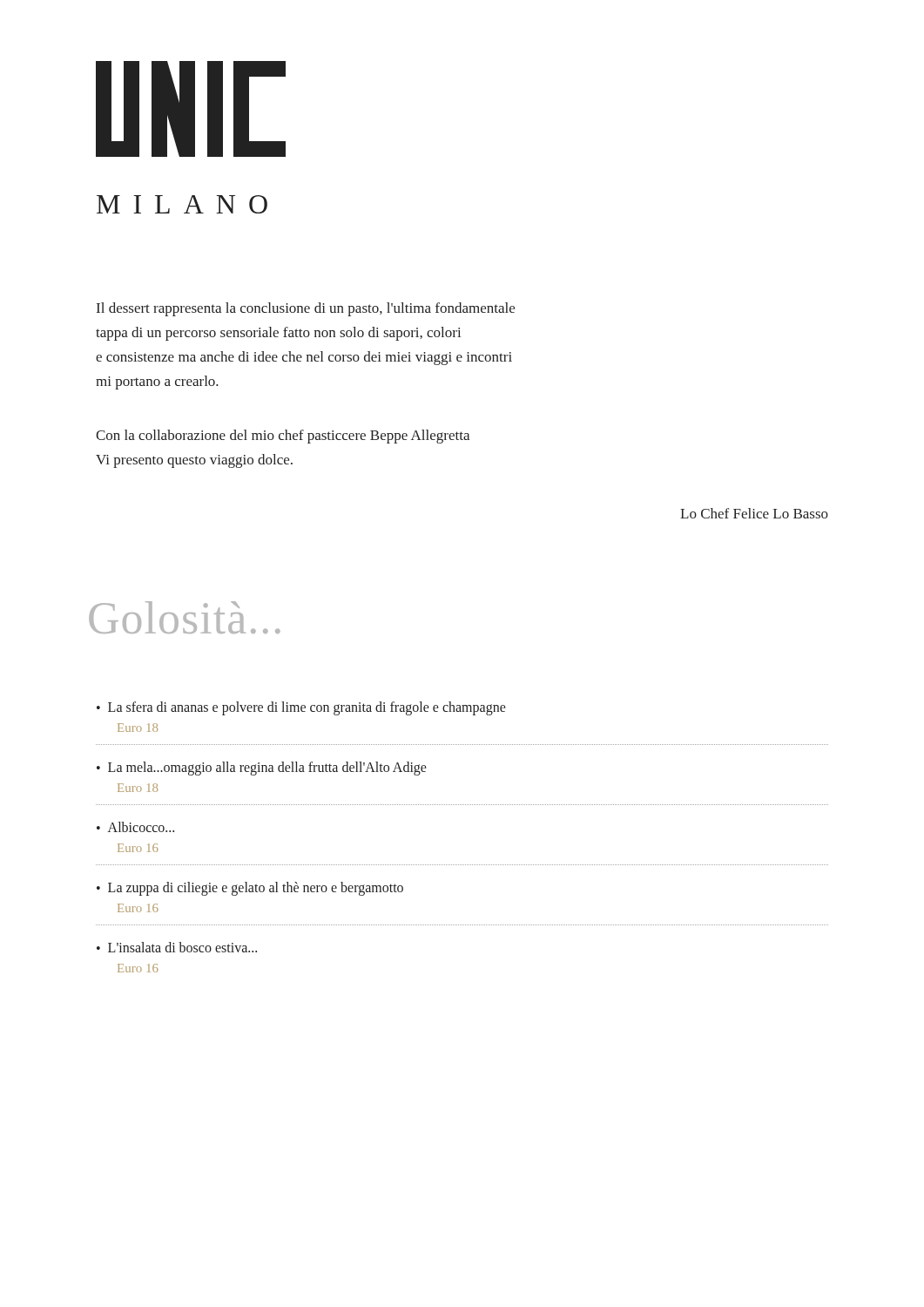Find the list item that reads "• La zuppa di ciliegie e"
The image size is (924, 1307).
coord(250,889)
